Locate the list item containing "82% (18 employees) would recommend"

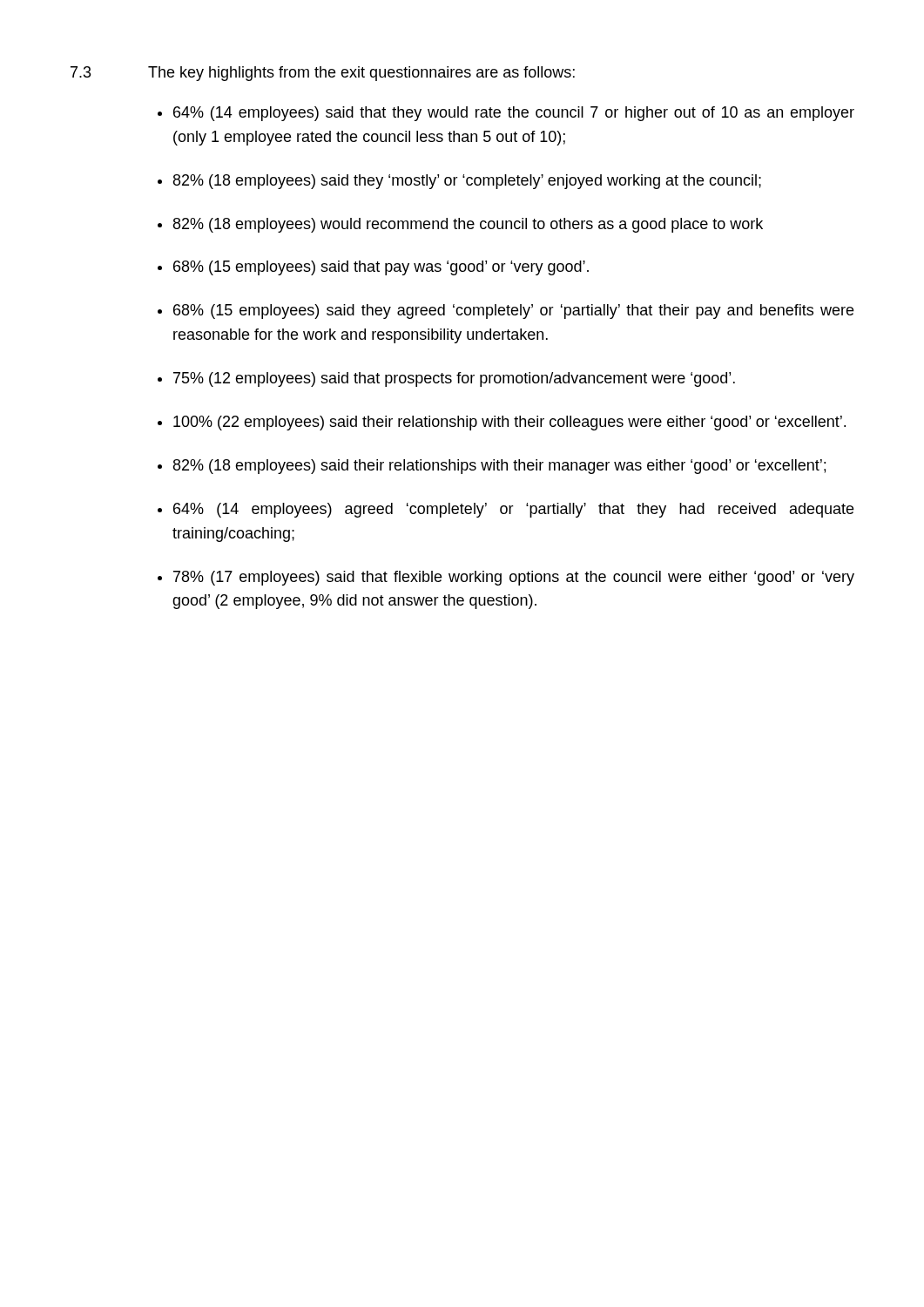pos(468,224)
